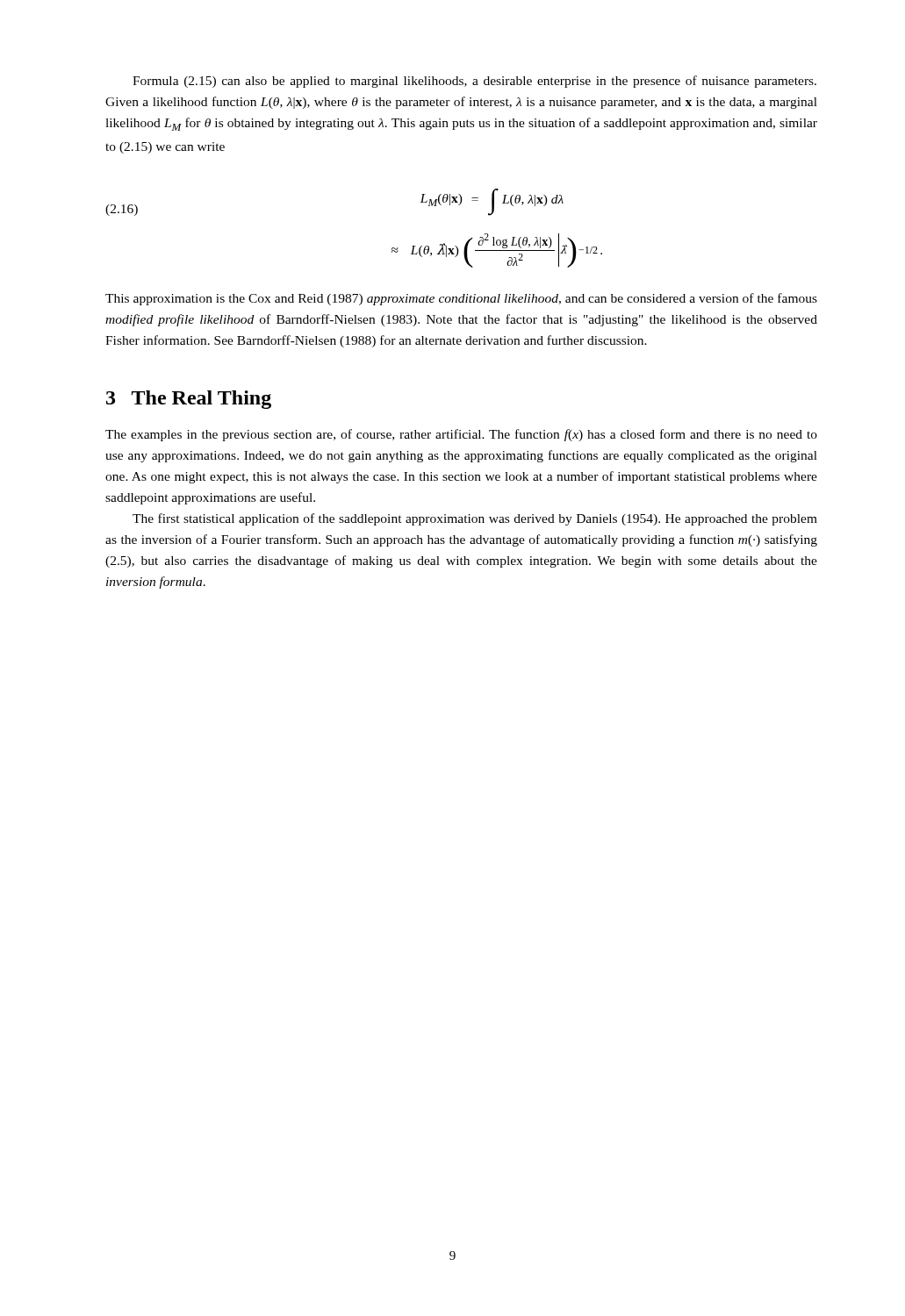Locate the formula that opens with "(2.16) LM(θ|x) = ∫"

pos(461,223)
